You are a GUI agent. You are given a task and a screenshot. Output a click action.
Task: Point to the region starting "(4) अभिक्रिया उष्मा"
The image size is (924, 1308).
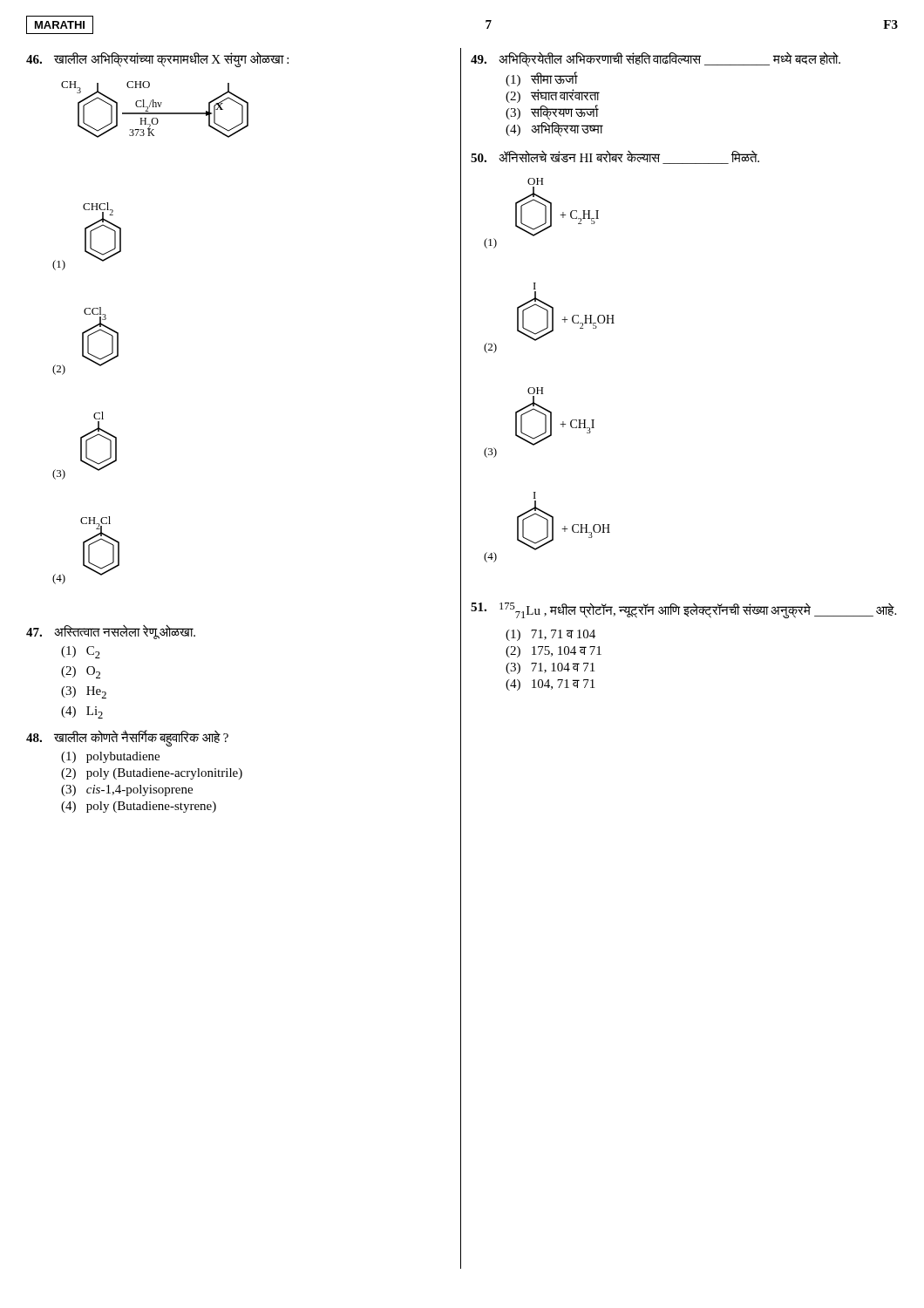coord(554,129)
